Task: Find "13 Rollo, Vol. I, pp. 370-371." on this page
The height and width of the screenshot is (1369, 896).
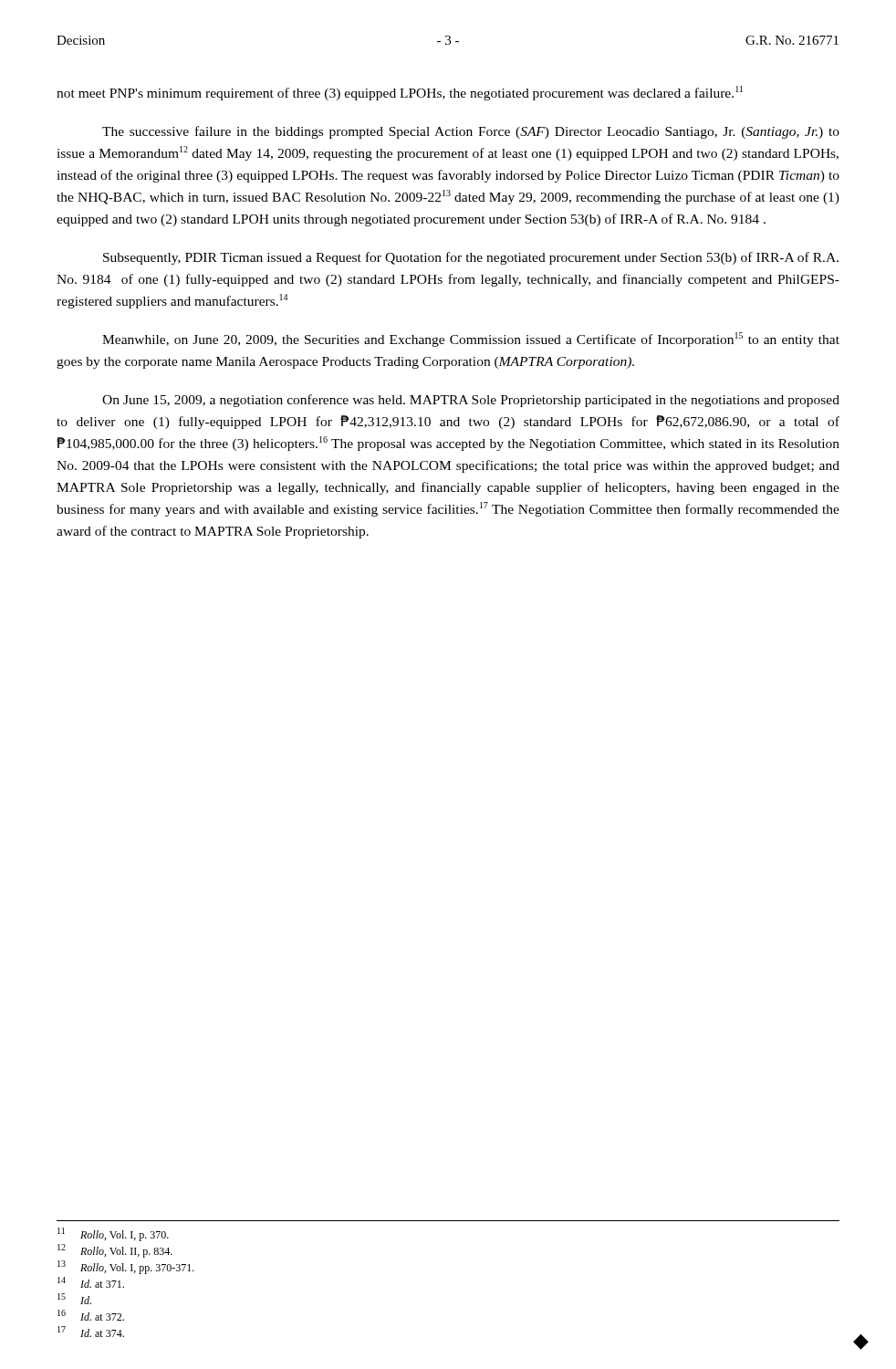Action: (x=126, y=1268)
